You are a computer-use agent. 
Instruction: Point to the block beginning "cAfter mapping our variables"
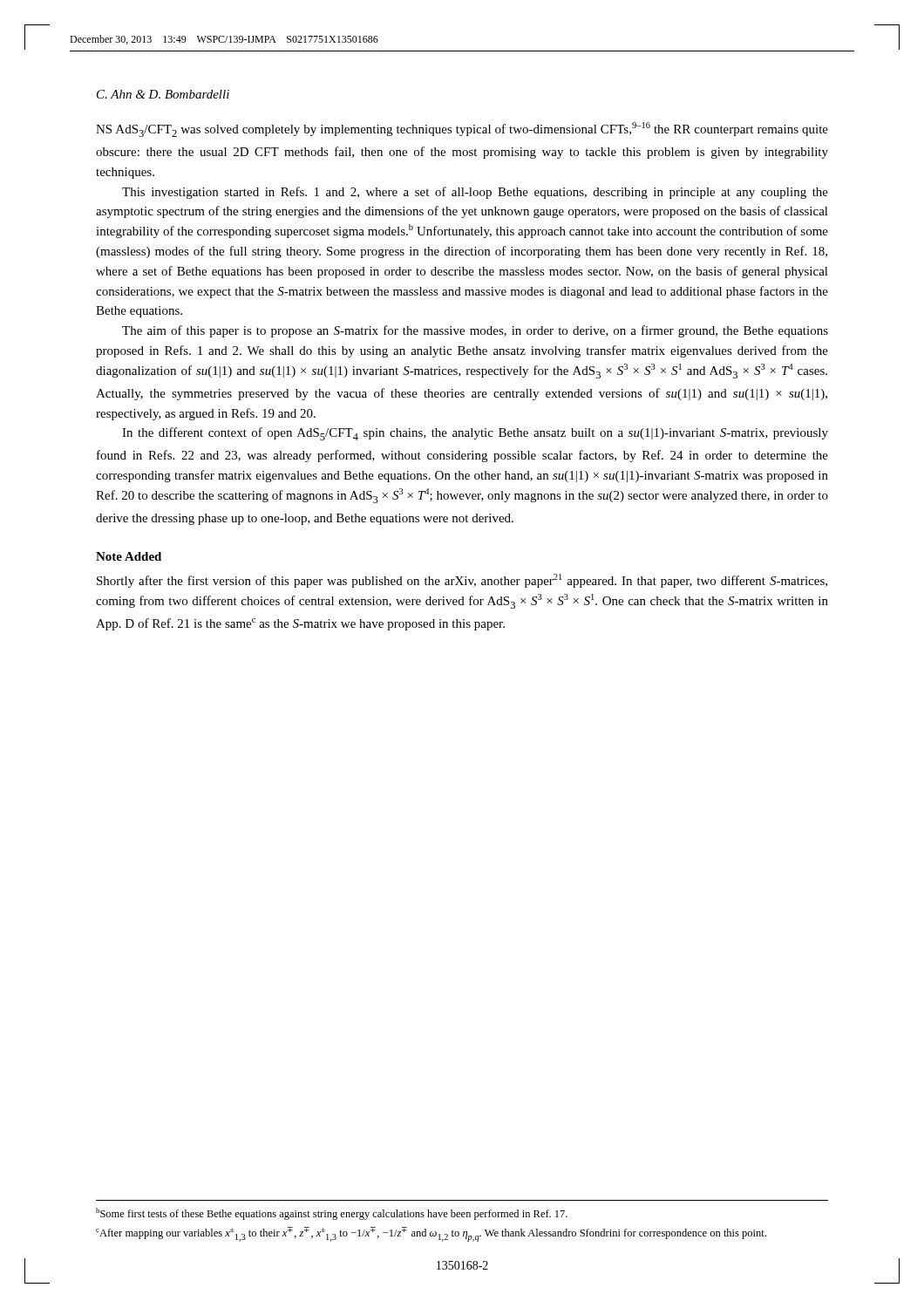point(431,1234)
